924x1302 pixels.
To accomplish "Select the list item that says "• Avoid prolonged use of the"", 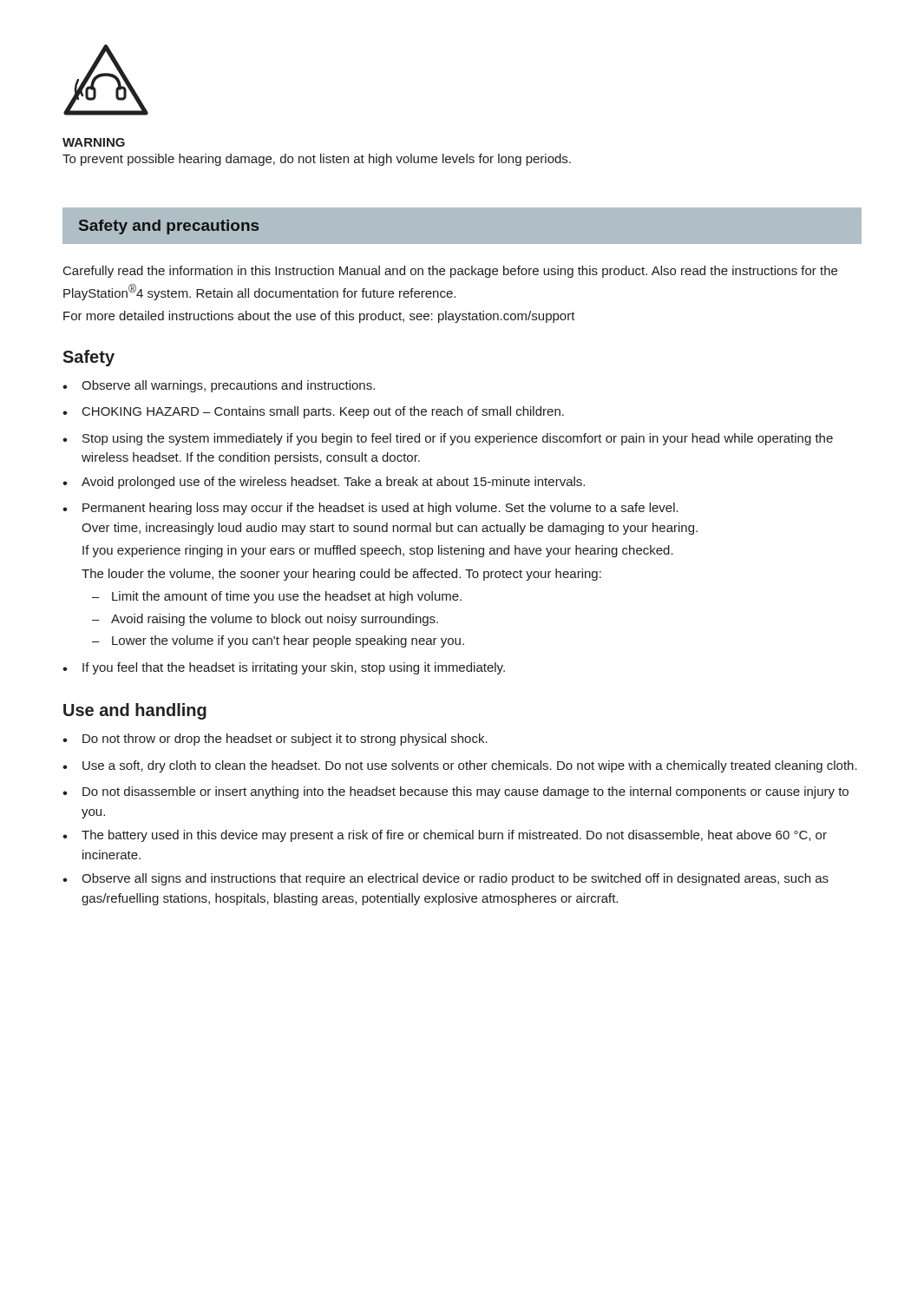I will 462,483.
